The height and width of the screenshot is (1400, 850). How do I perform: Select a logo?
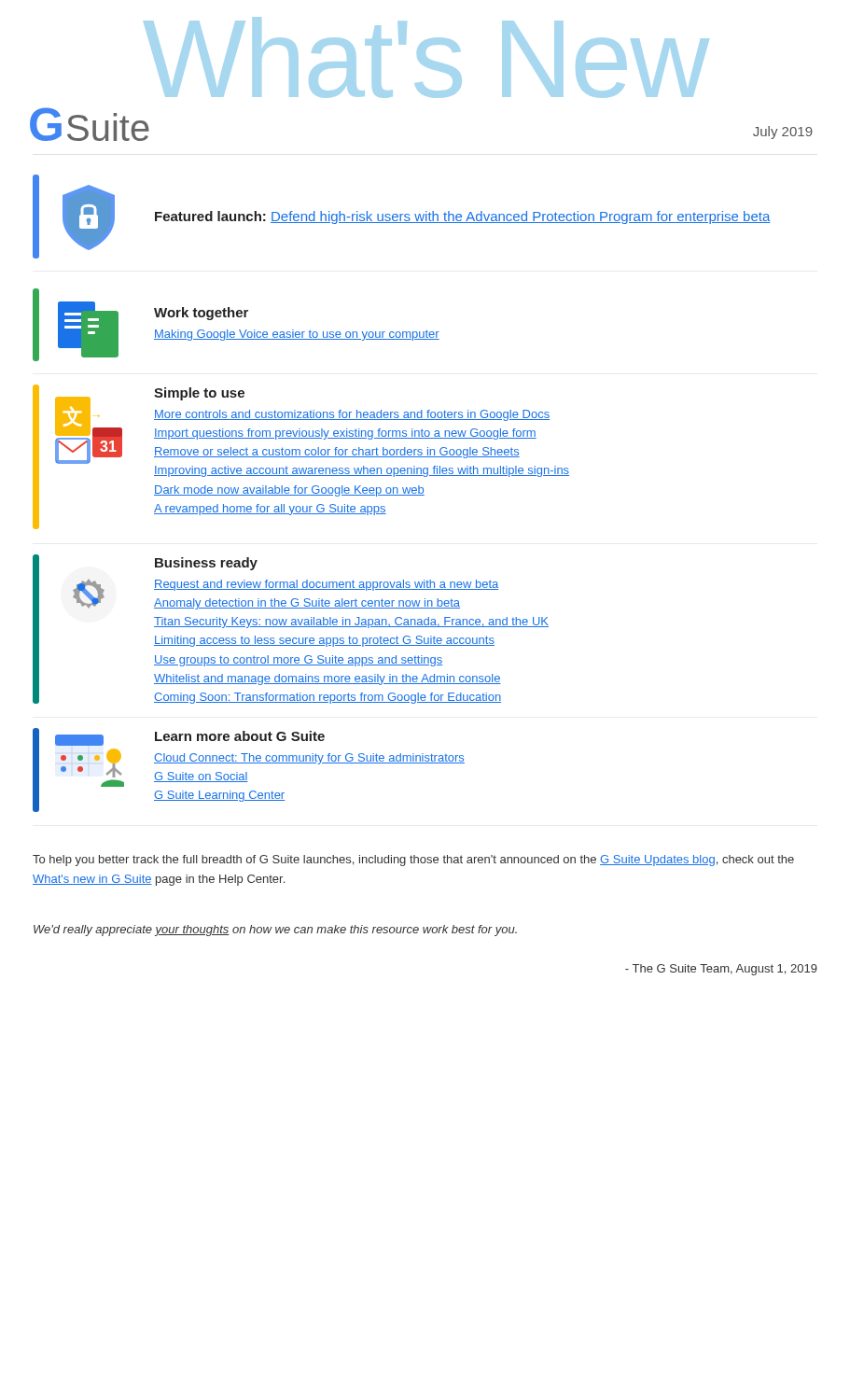pos(114,122)
